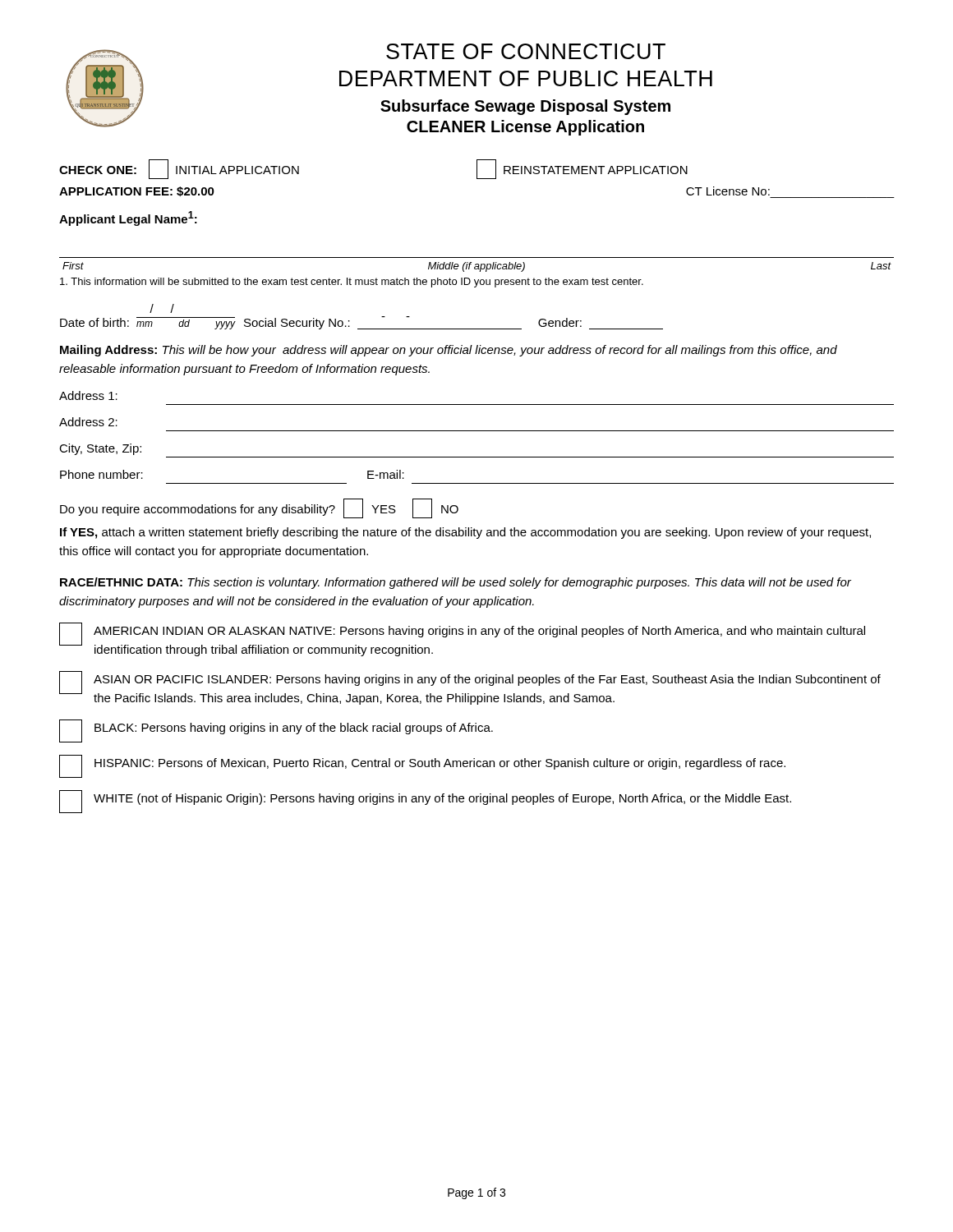Select the text with the text "CT License No:__________________"

(790, 191)
